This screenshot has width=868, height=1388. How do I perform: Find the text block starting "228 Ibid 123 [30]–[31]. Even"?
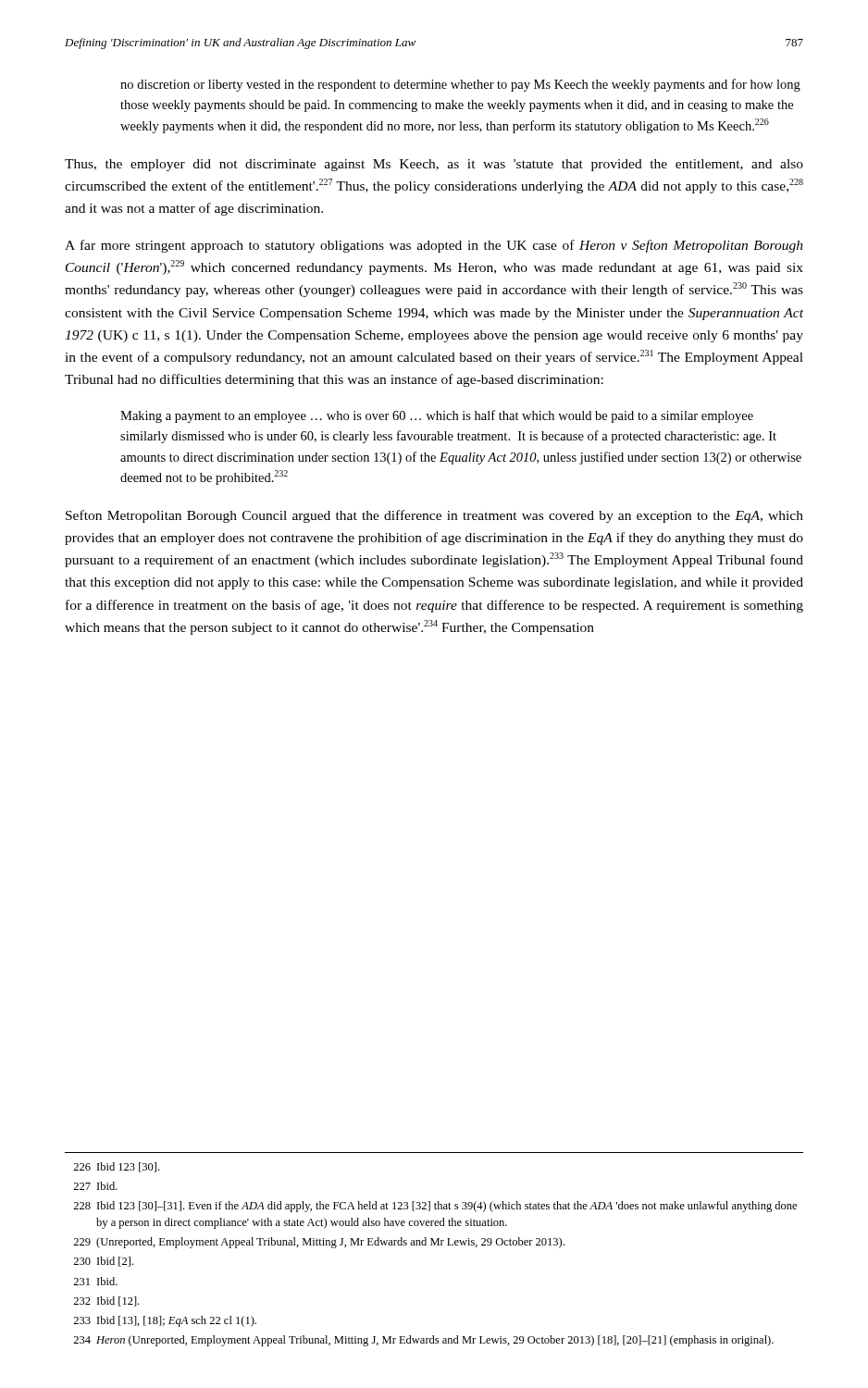[434, 1214]
